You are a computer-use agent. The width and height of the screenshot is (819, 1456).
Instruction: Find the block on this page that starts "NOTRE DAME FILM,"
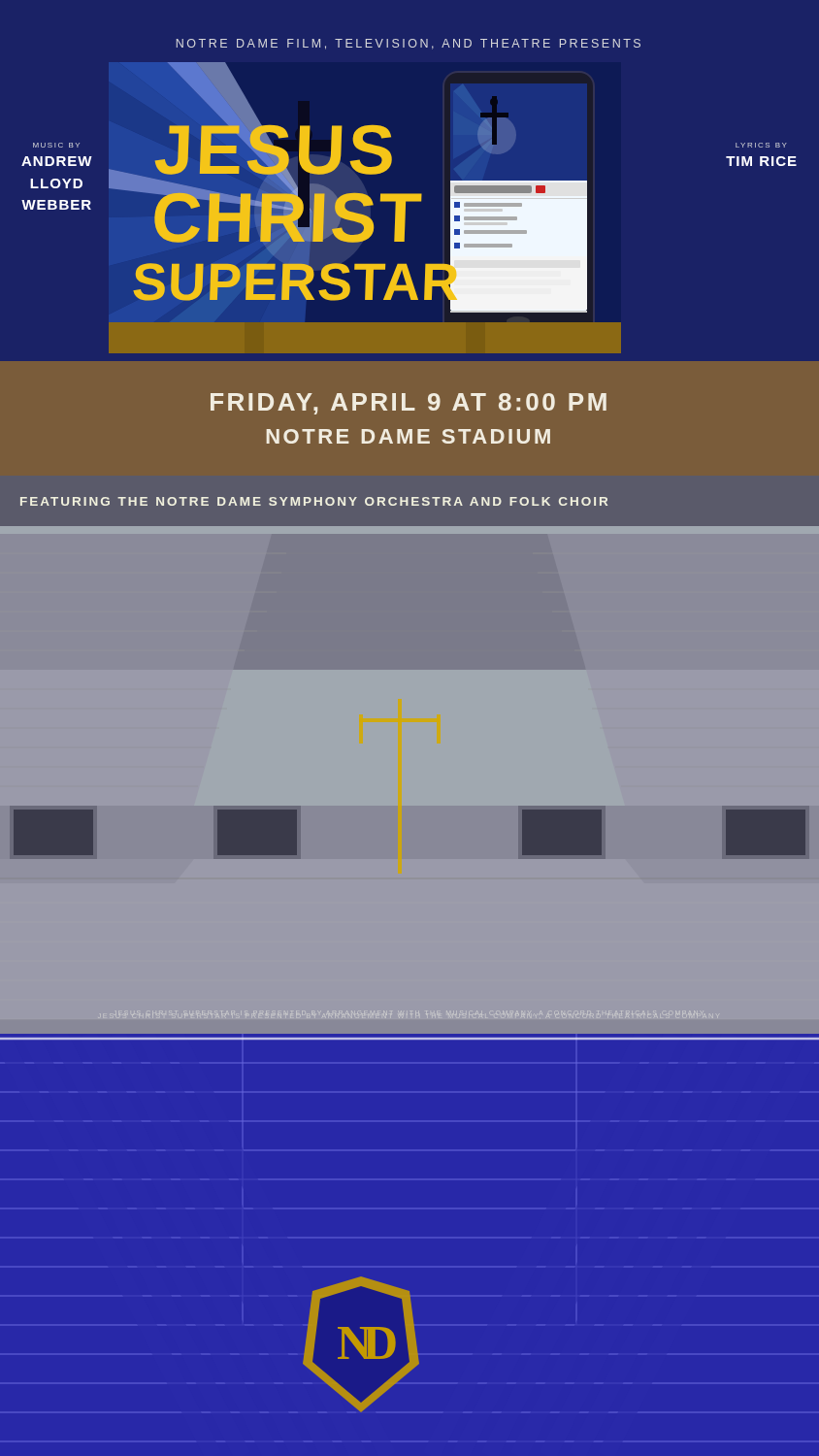point(410,44)
